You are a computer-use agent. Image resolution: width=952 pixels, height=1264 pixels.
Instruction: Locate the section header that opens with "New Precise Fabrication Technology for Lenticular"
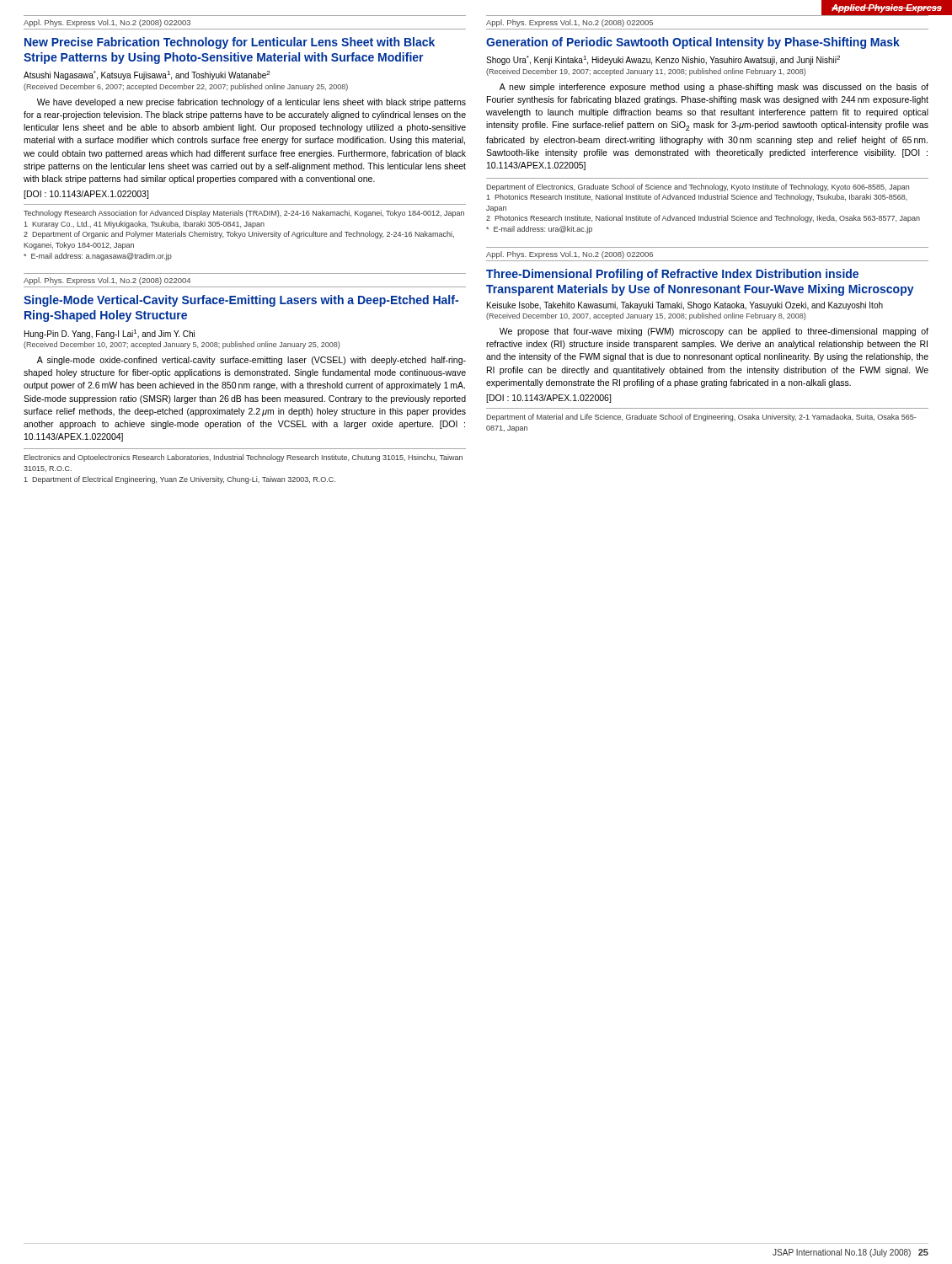(x=229, y=50)
